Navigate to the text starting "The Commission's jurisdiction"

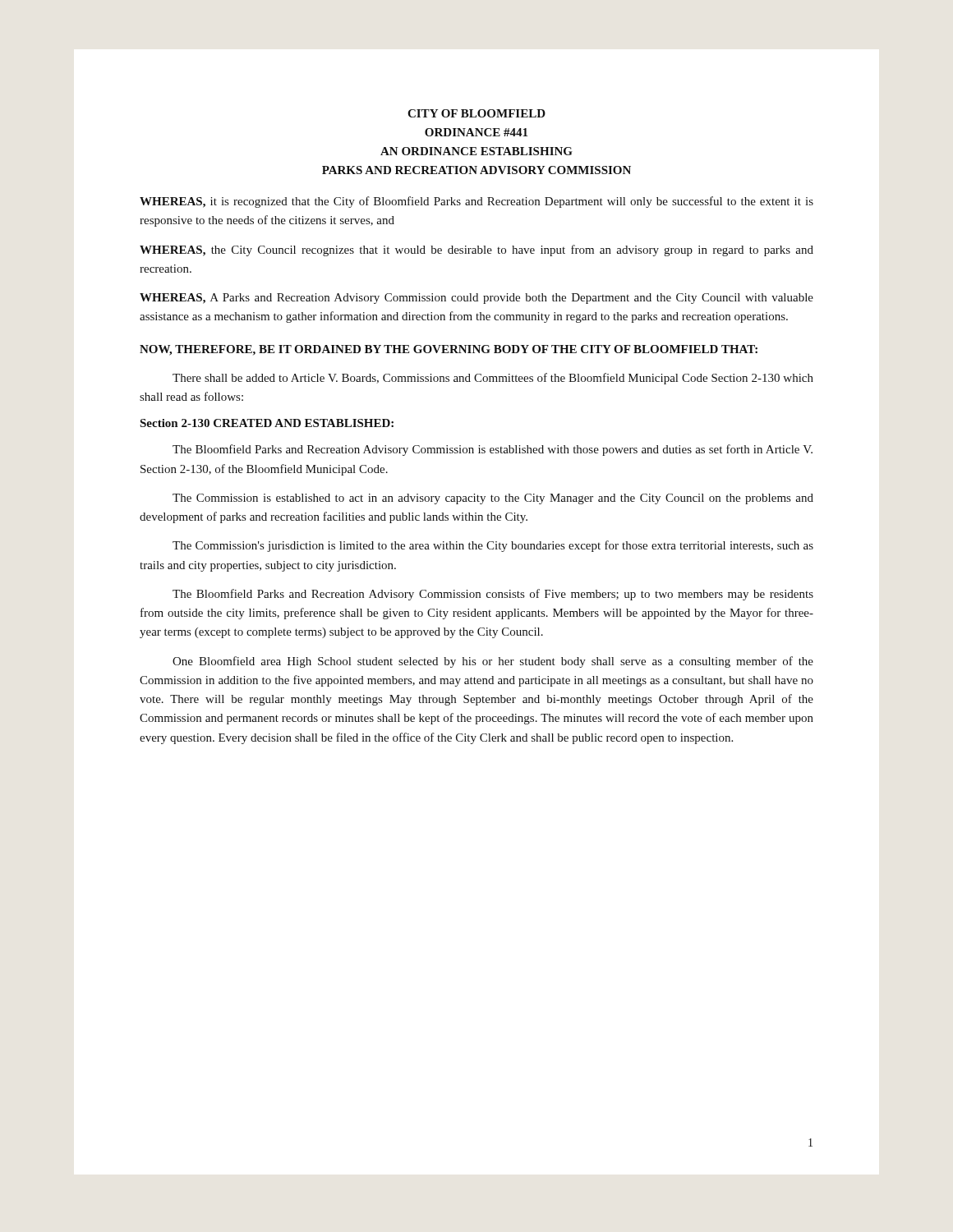[x=476, y=555]
